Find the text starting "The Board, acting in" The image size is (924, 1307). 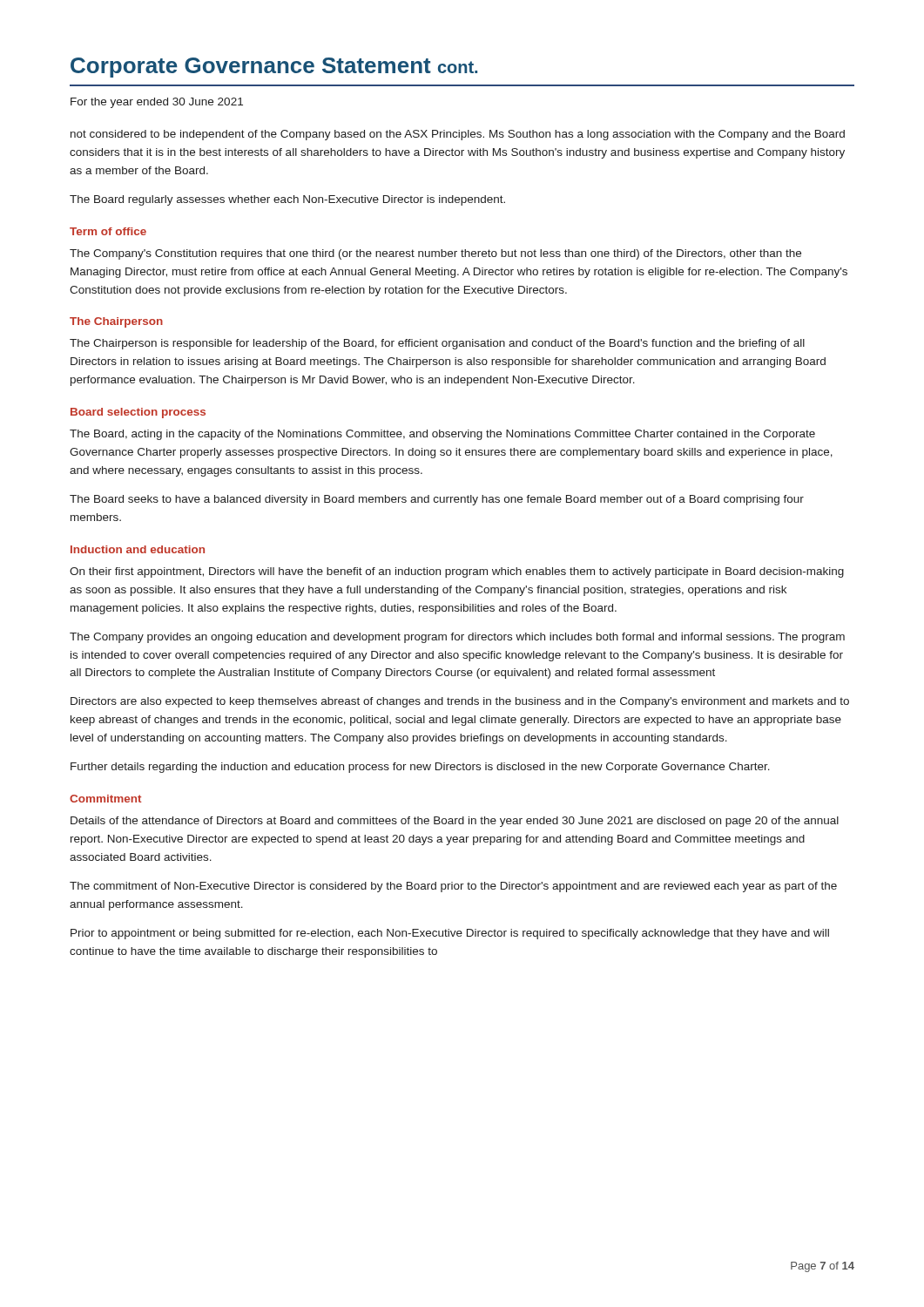coord(451,452)
